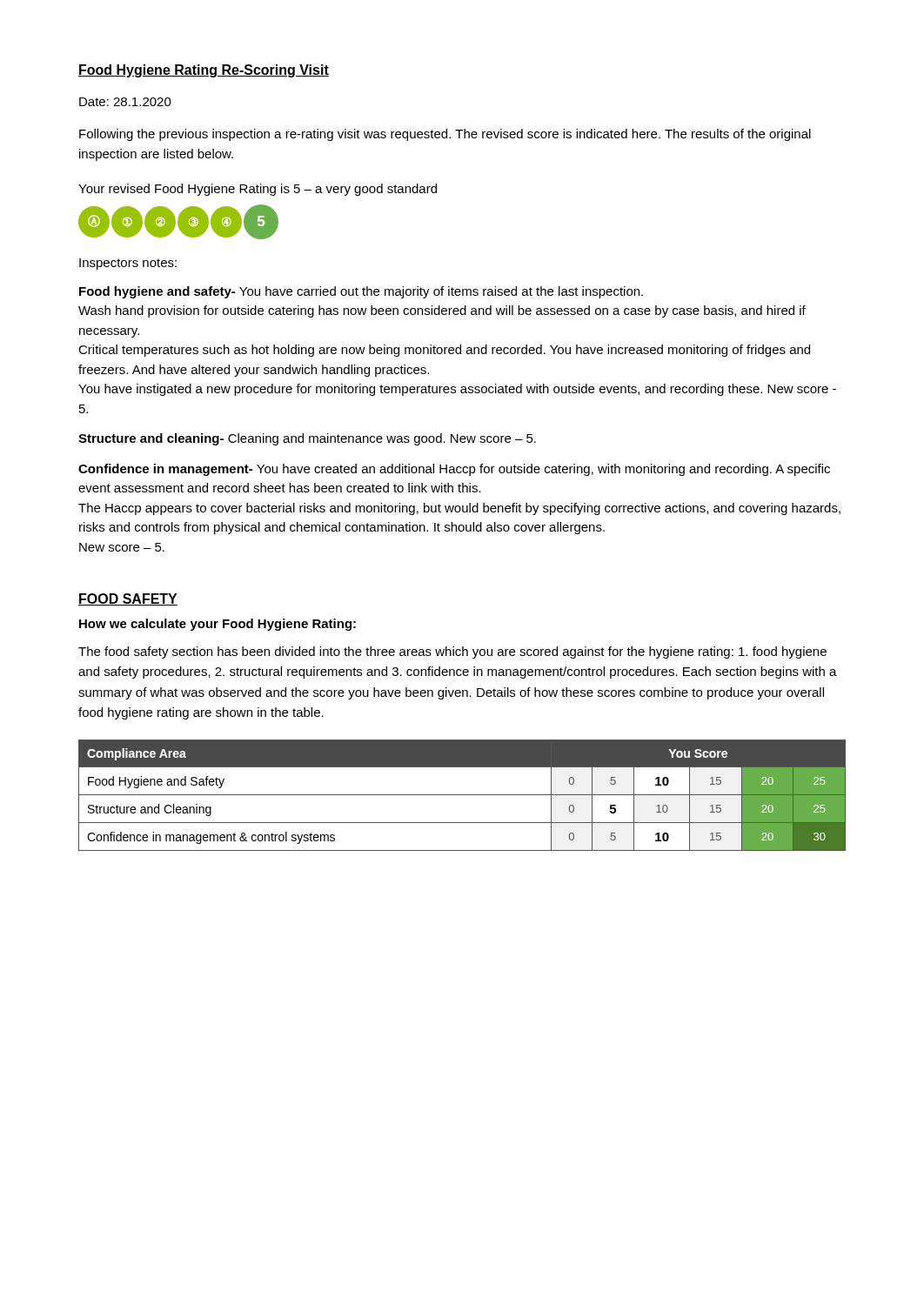Select the table that reads "You Score"
This screenshot has width=924, height=1305.
point(462,795)
